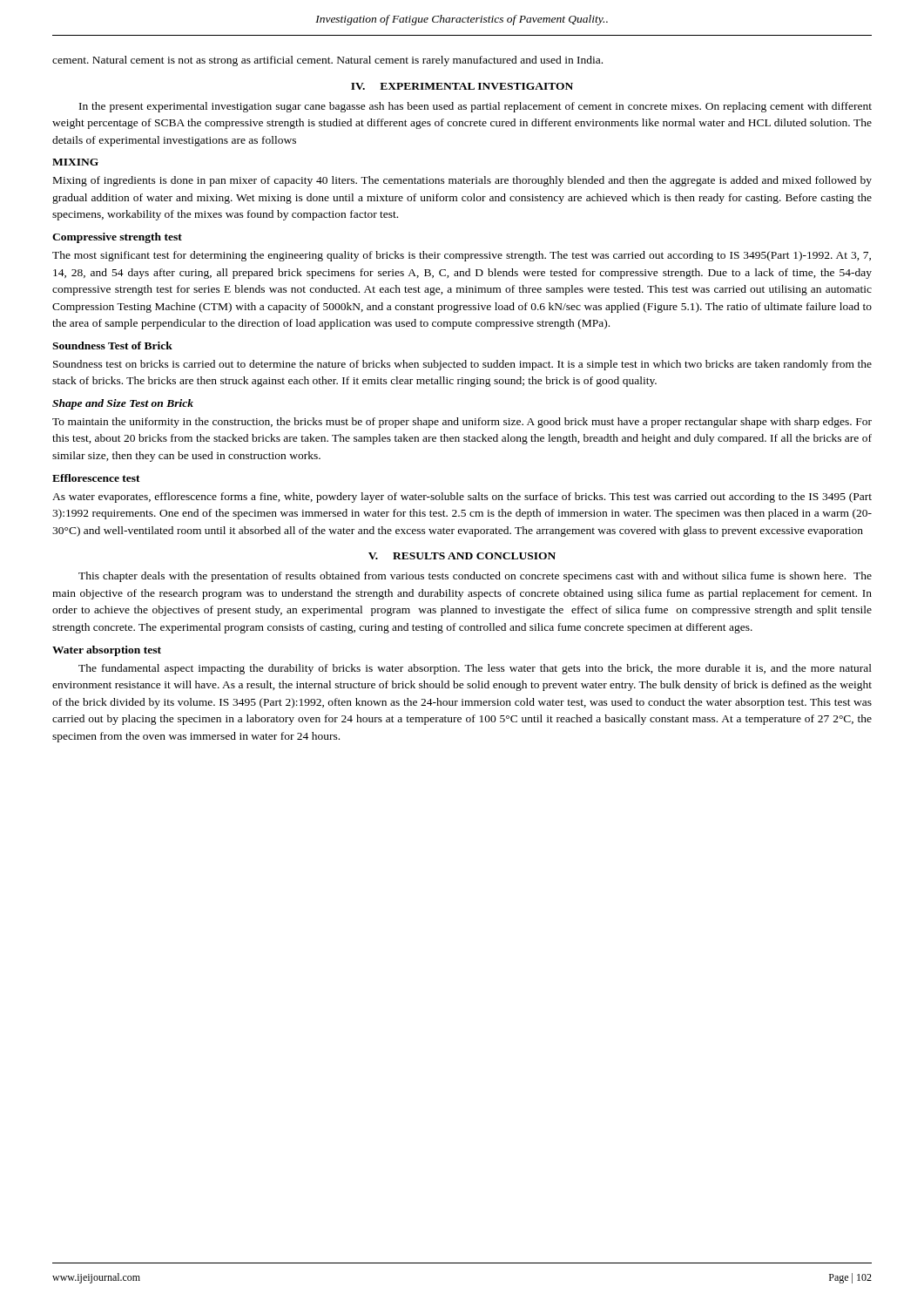The height and width of the screenshot is (1307, 924).
Task: Locate the element starting "Compressive strength test"
Action: tap(117, 237)
